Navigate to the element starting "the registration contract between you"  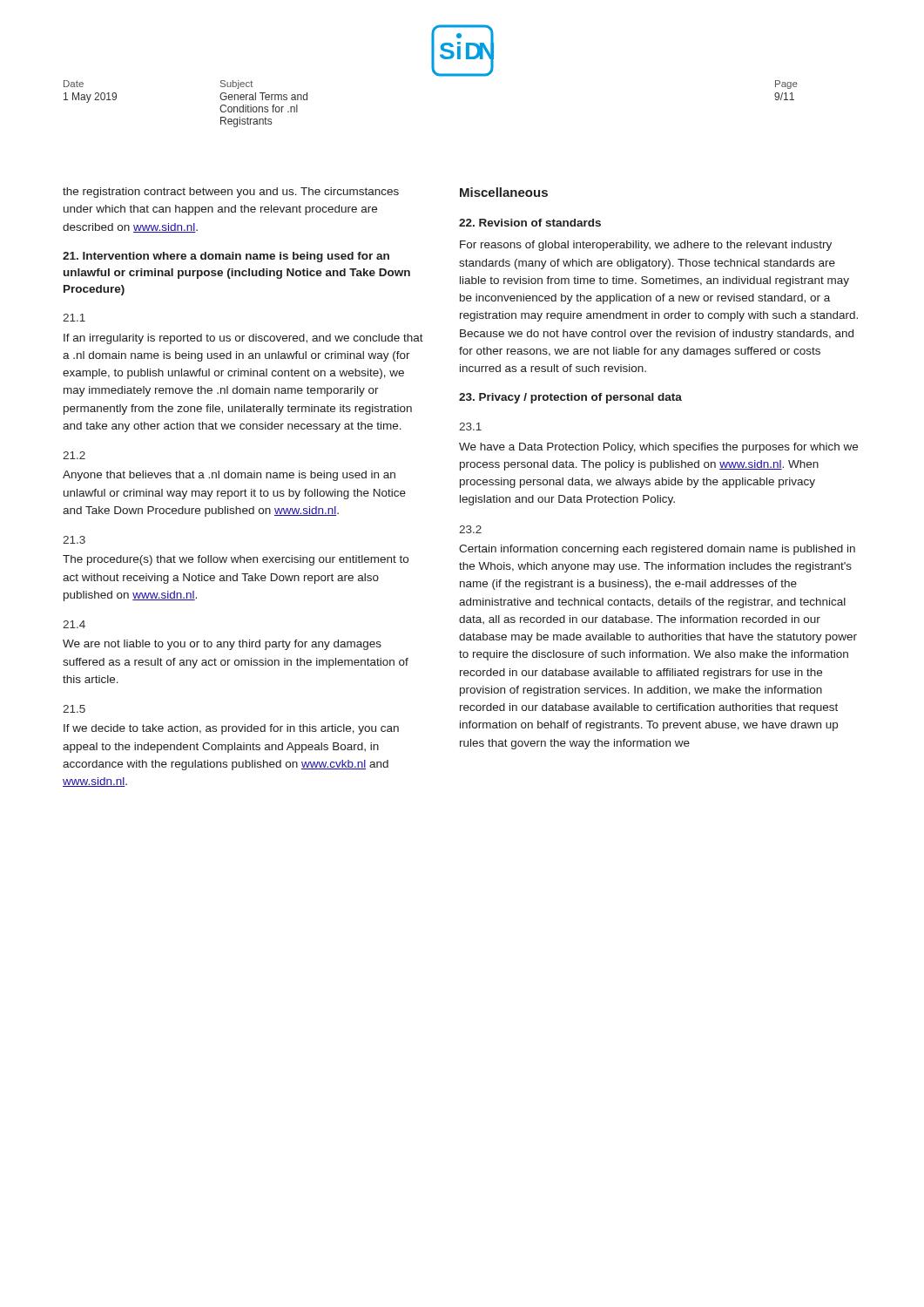(243, 209)
